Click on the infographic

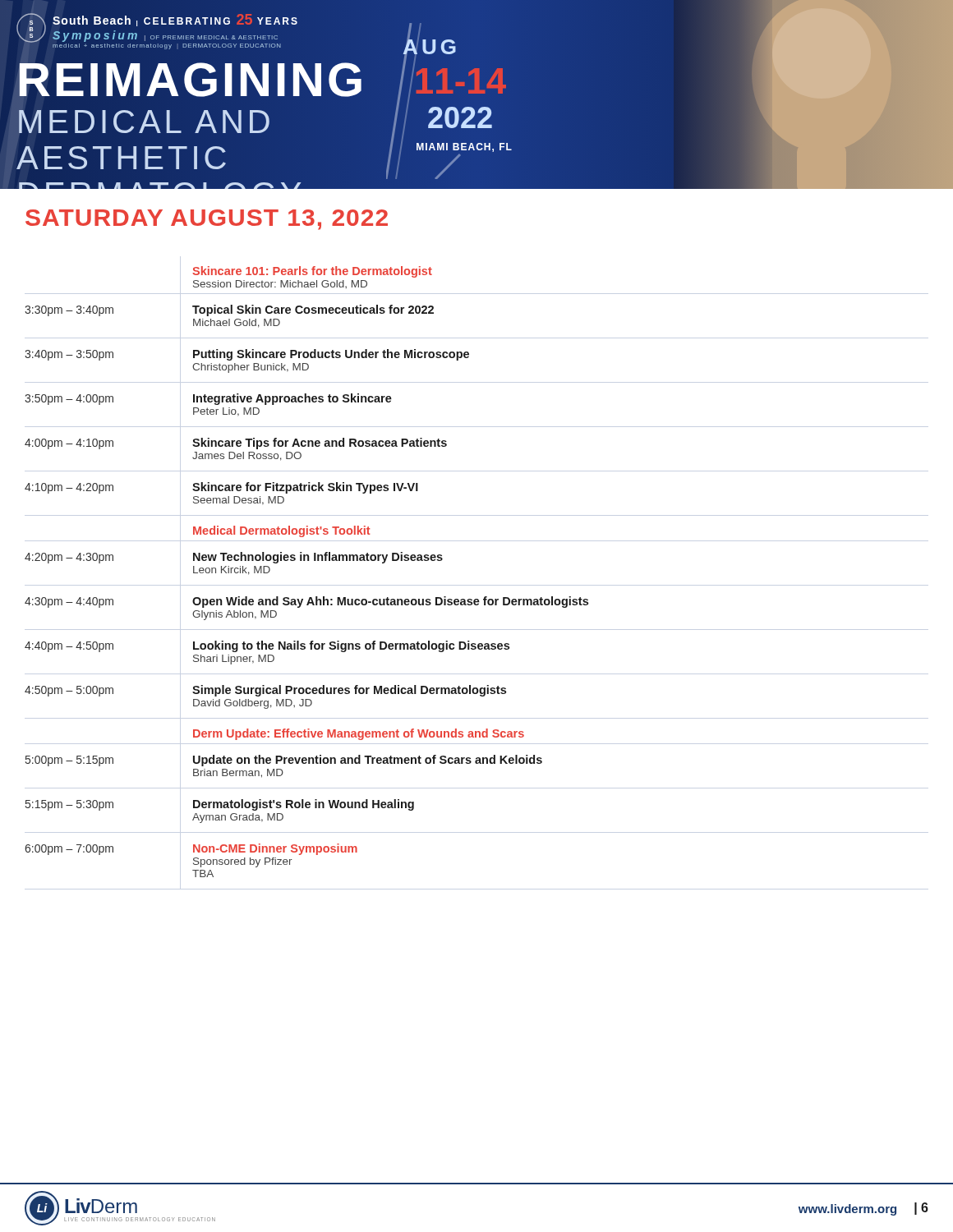point(476,94)
